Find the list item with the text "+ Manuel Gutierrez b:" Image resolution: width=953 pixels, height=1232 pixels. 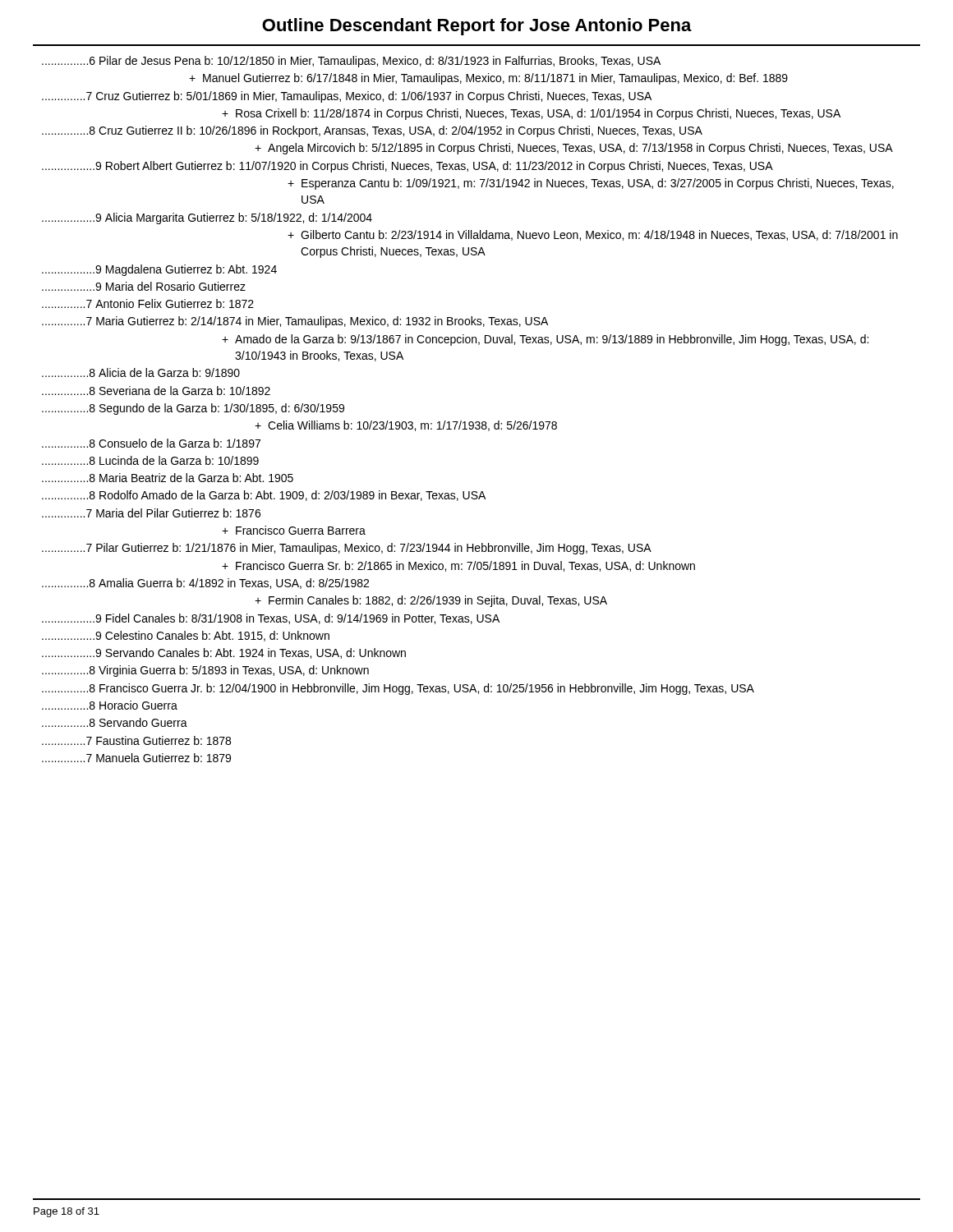point(550,78)
